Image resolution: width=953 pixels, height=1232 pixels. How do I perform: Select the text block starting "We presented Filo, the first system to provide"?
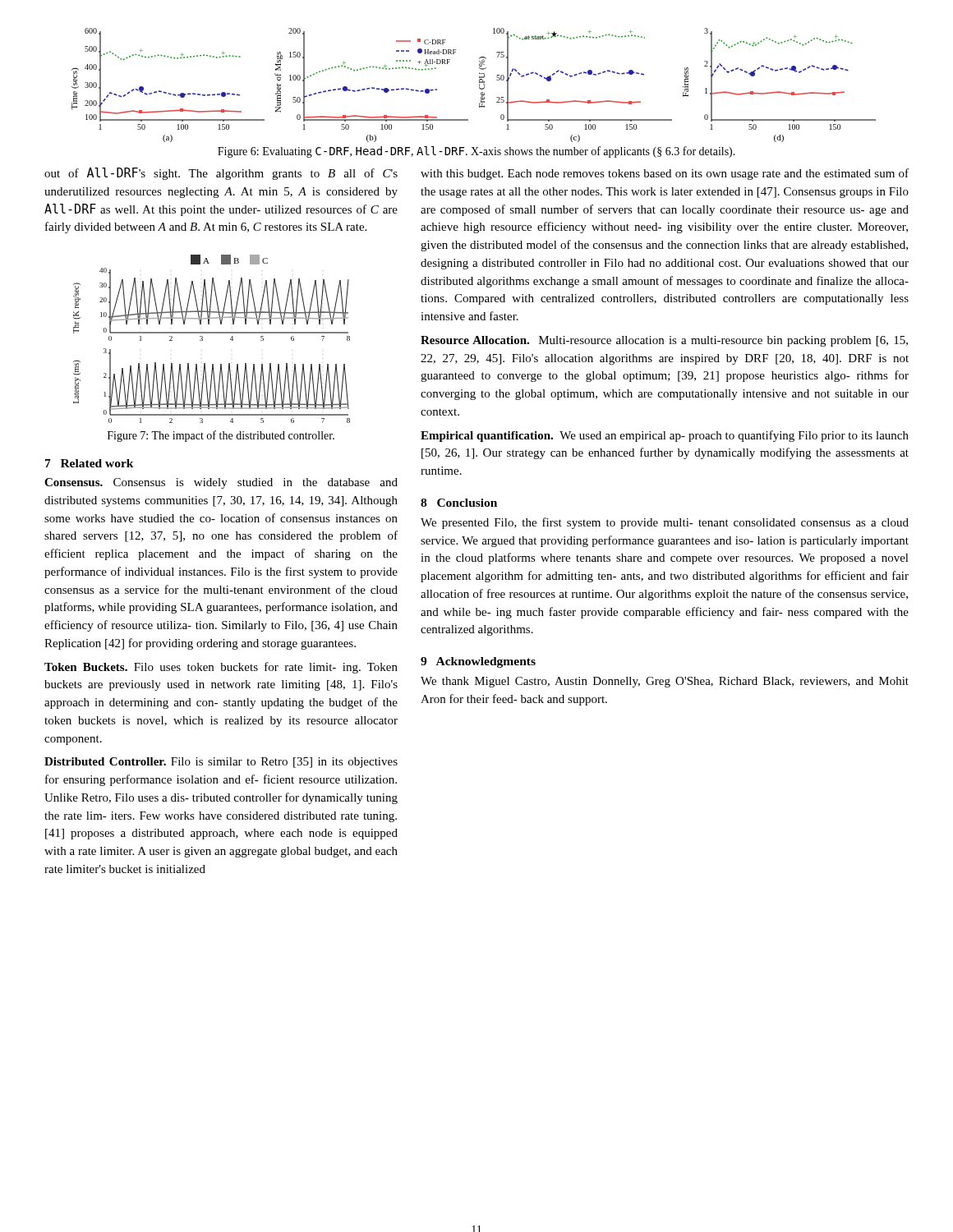click(x=665, y=576)
